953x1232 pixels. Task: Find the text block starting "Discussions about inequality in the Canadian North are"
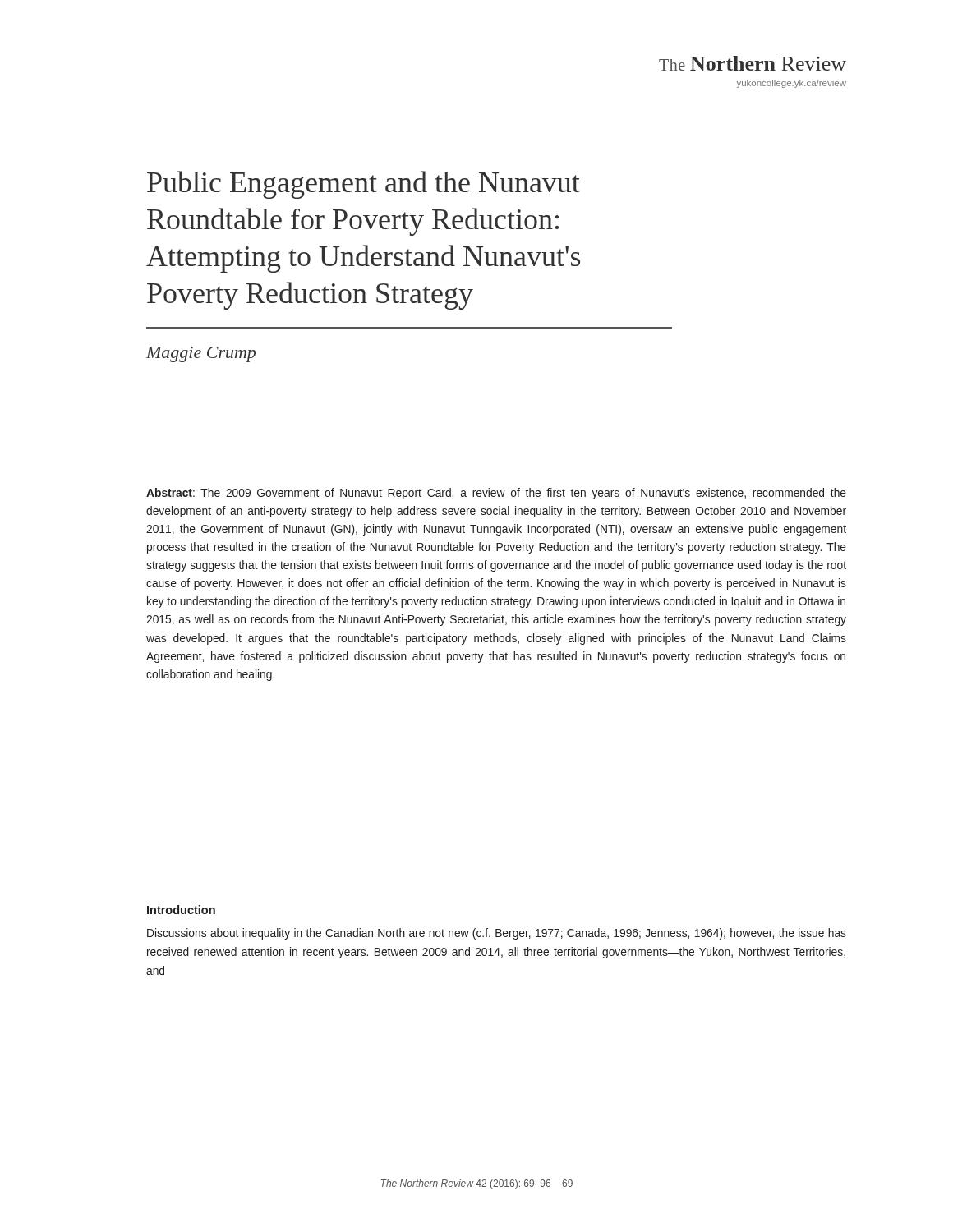point(496,953)
